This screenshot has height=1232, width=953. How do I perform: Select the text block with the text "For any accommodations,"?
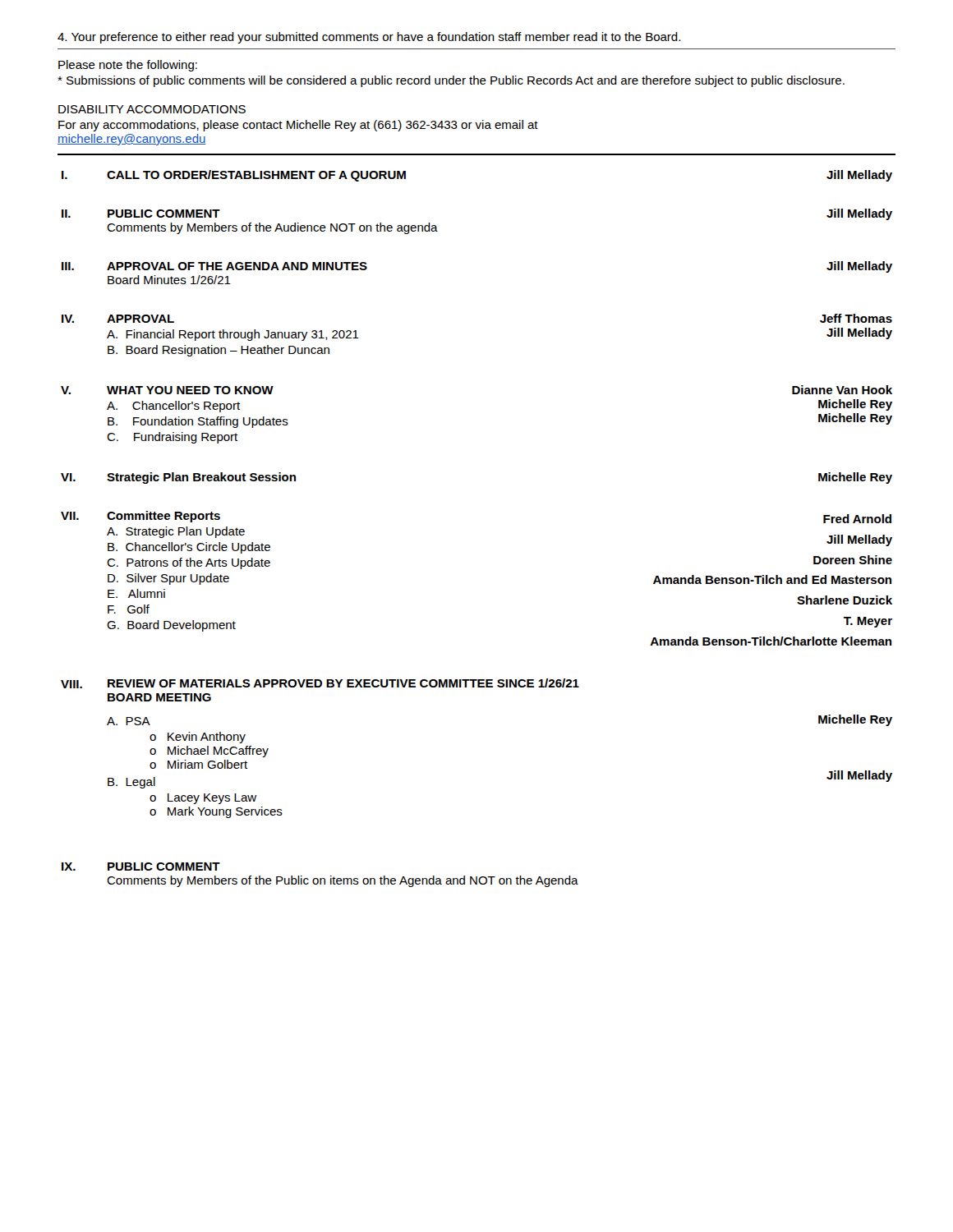coord(298,131)
